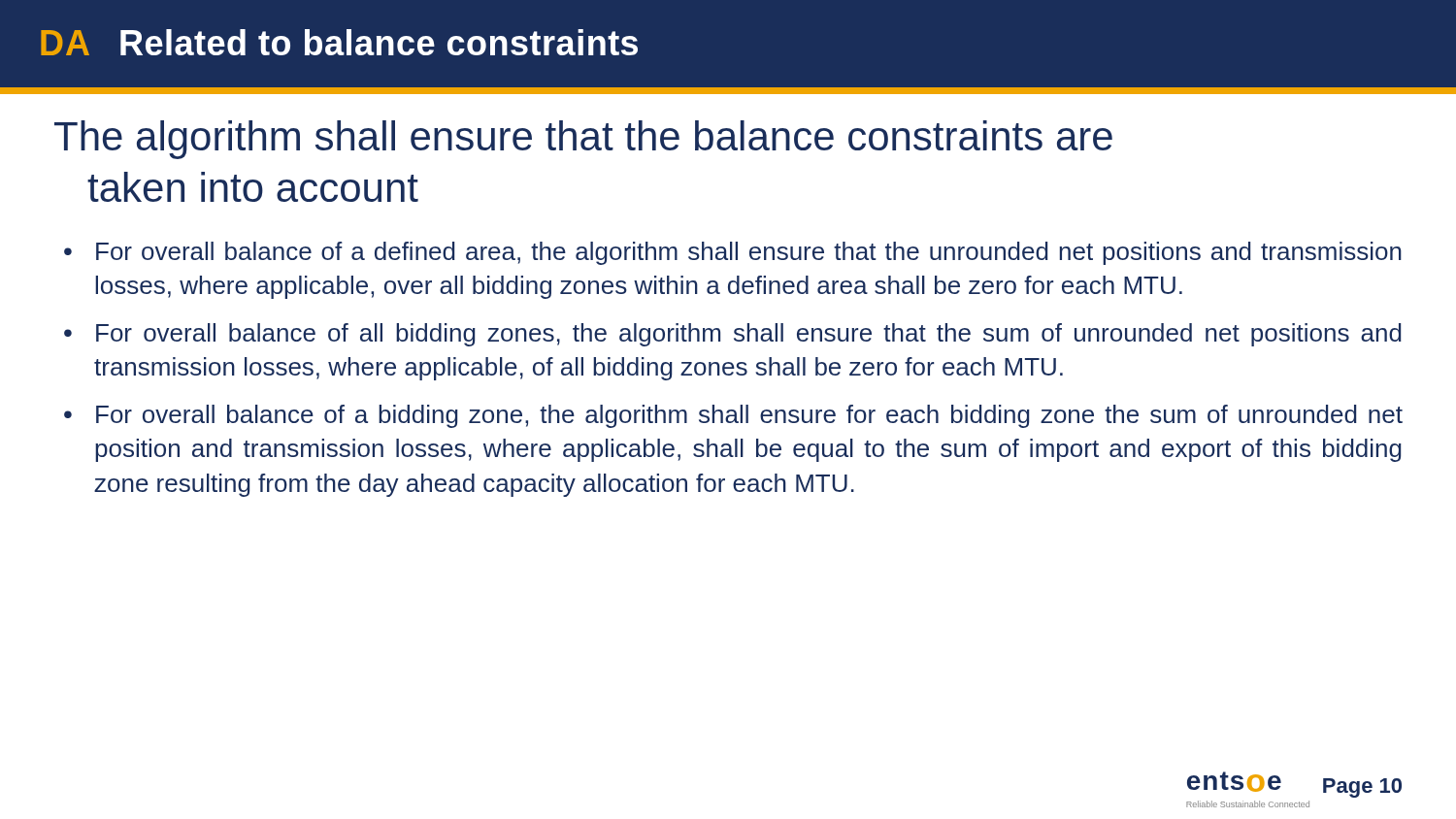Where is the passage that starts "• For overall balance of all bidding zones,"?

pyautogui.click(x=733, y=351)
